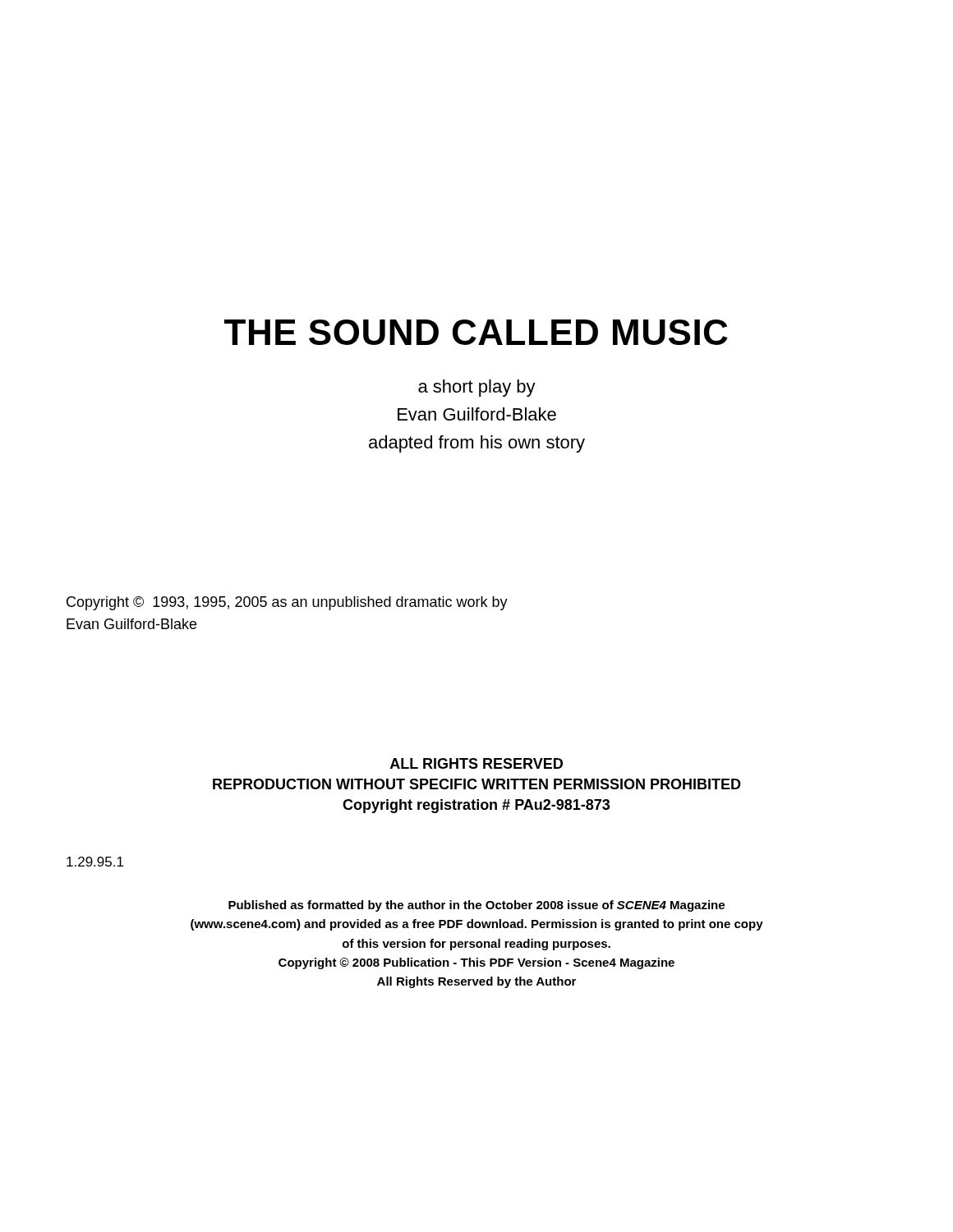Point to the passage starting "adapted from his own"

(476, 443)
